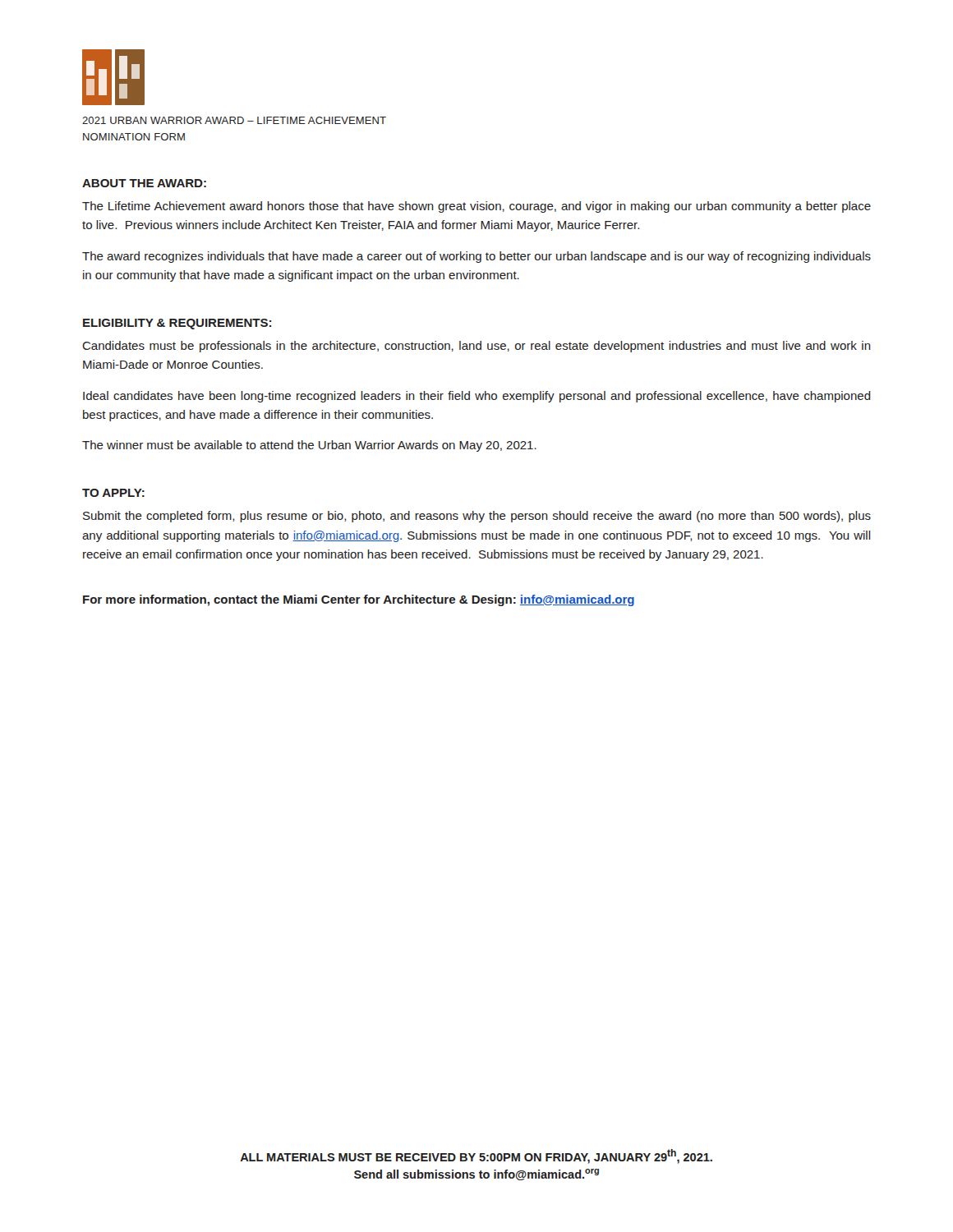Image resolution: width=953 pixels, height=1232 pixels.
Task: Select the text block that reads "Ideal candidates have been long-time recognized"
Action: [x=476, y=405]
